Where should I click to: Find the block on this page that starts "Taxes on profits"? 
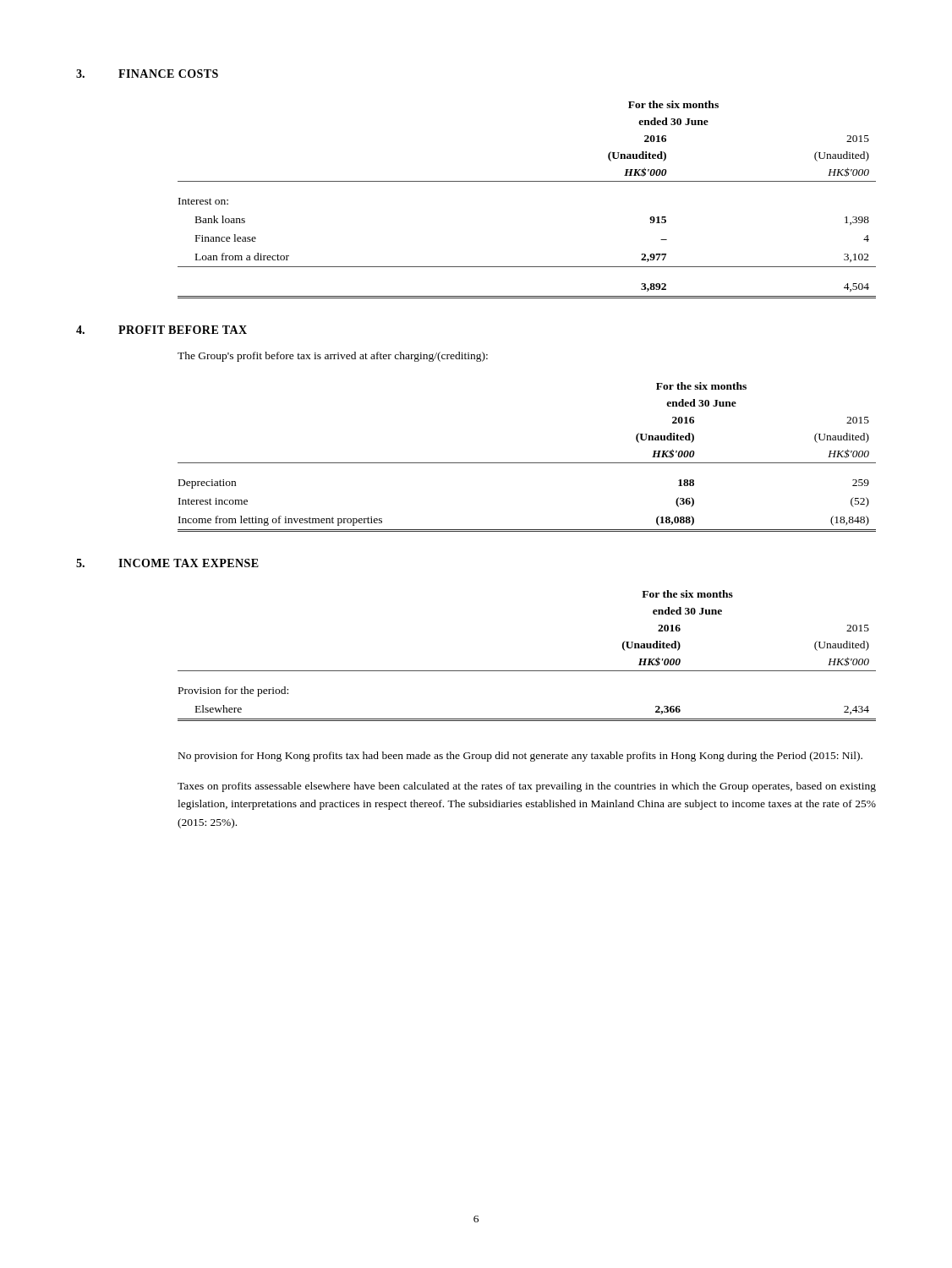[527, 804]
